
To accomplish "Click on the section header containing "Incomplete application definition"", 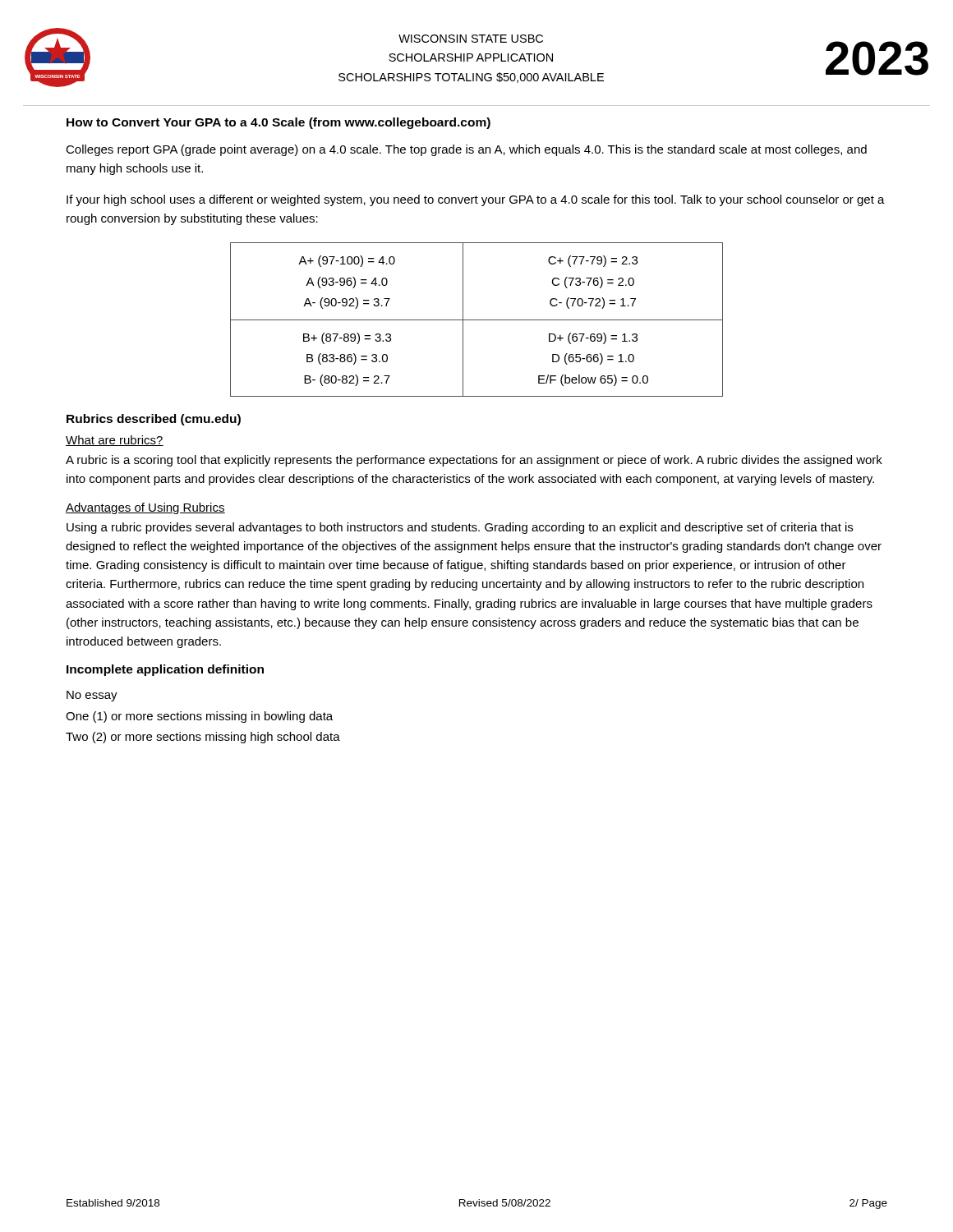I will (165, 669).
